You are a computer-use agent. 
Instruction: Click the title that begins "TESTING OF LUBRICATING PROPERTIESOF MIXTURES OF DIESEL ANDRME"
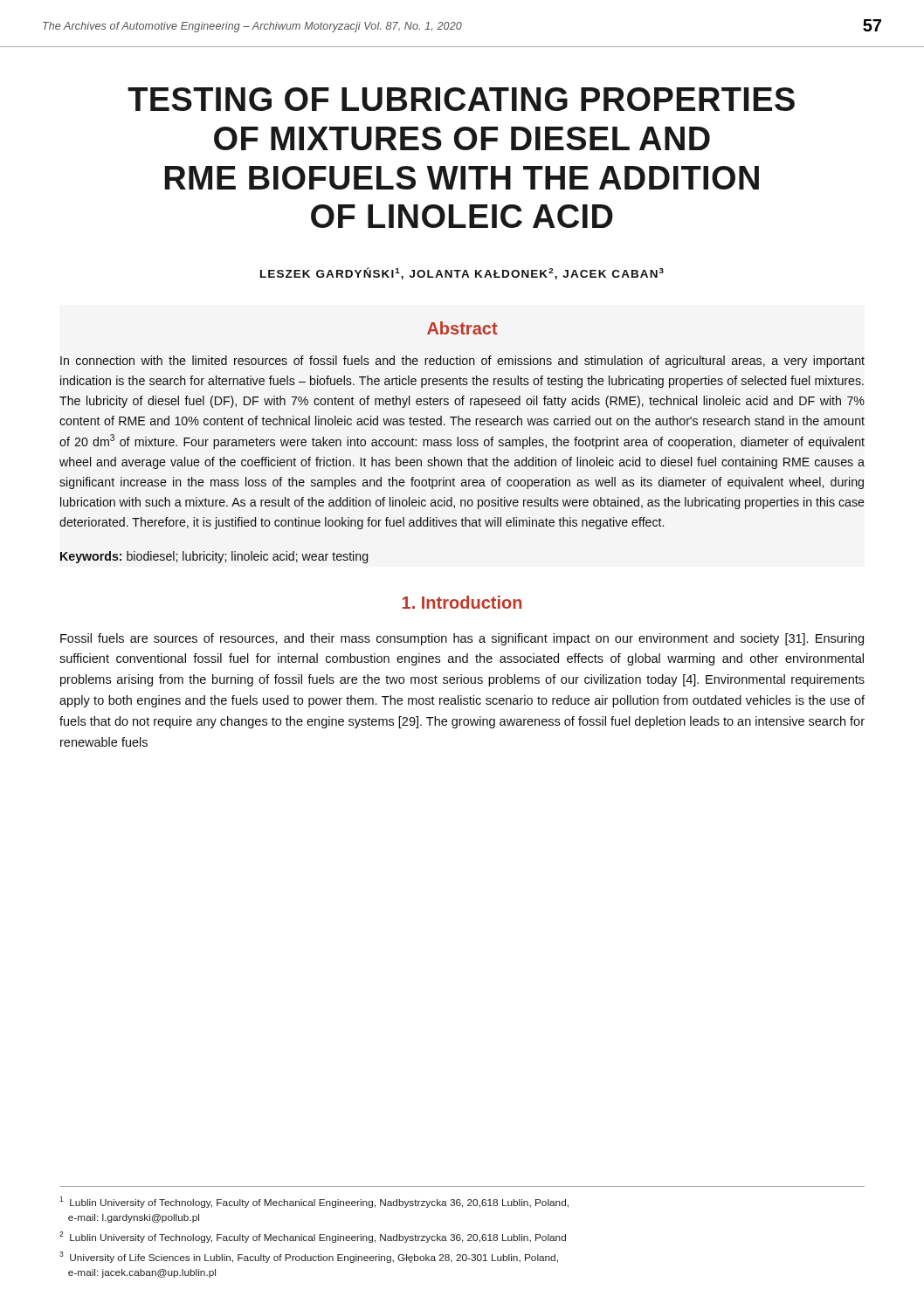[462, 159]
